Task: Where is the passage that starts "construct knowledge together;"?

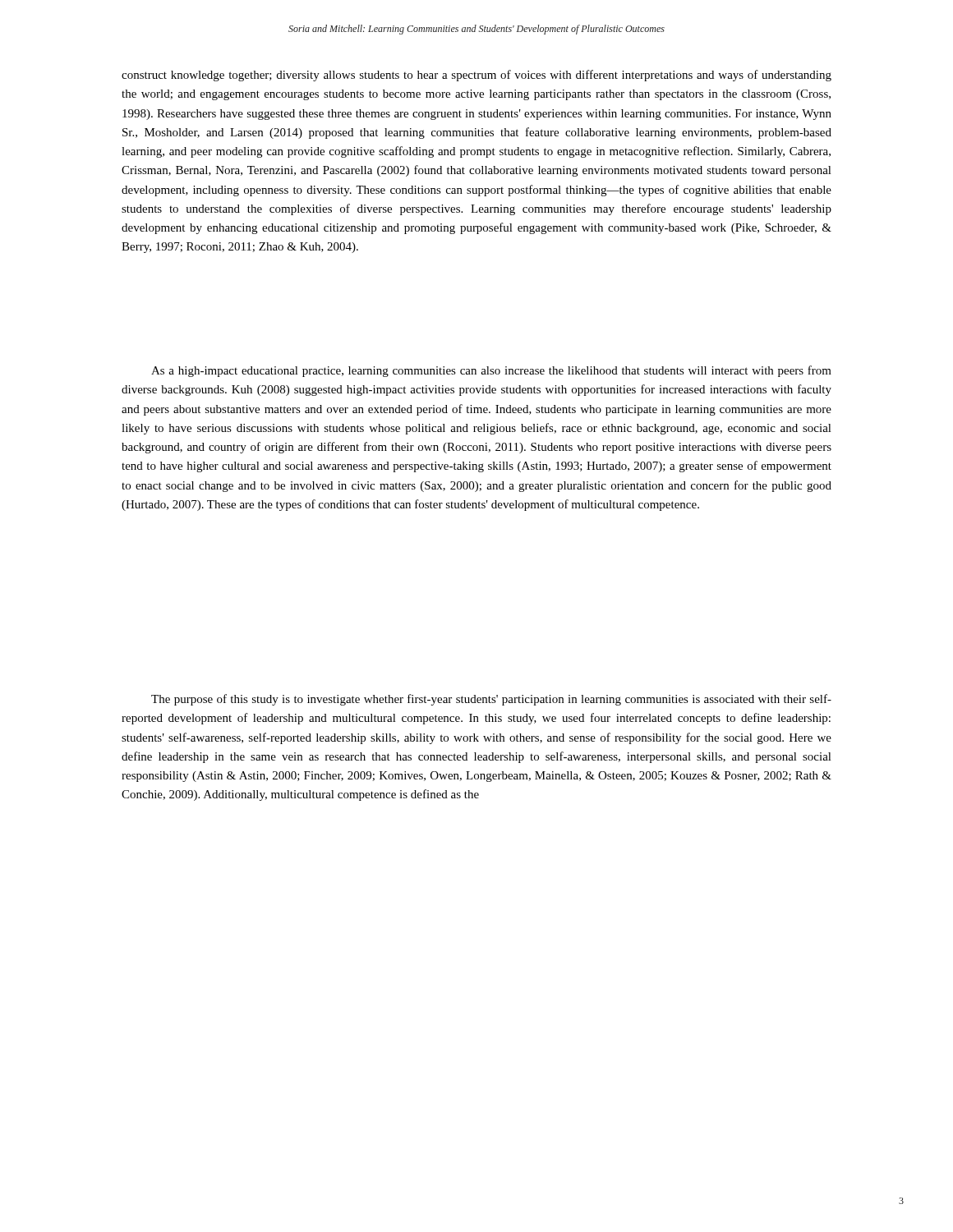Action: [476, 161]
